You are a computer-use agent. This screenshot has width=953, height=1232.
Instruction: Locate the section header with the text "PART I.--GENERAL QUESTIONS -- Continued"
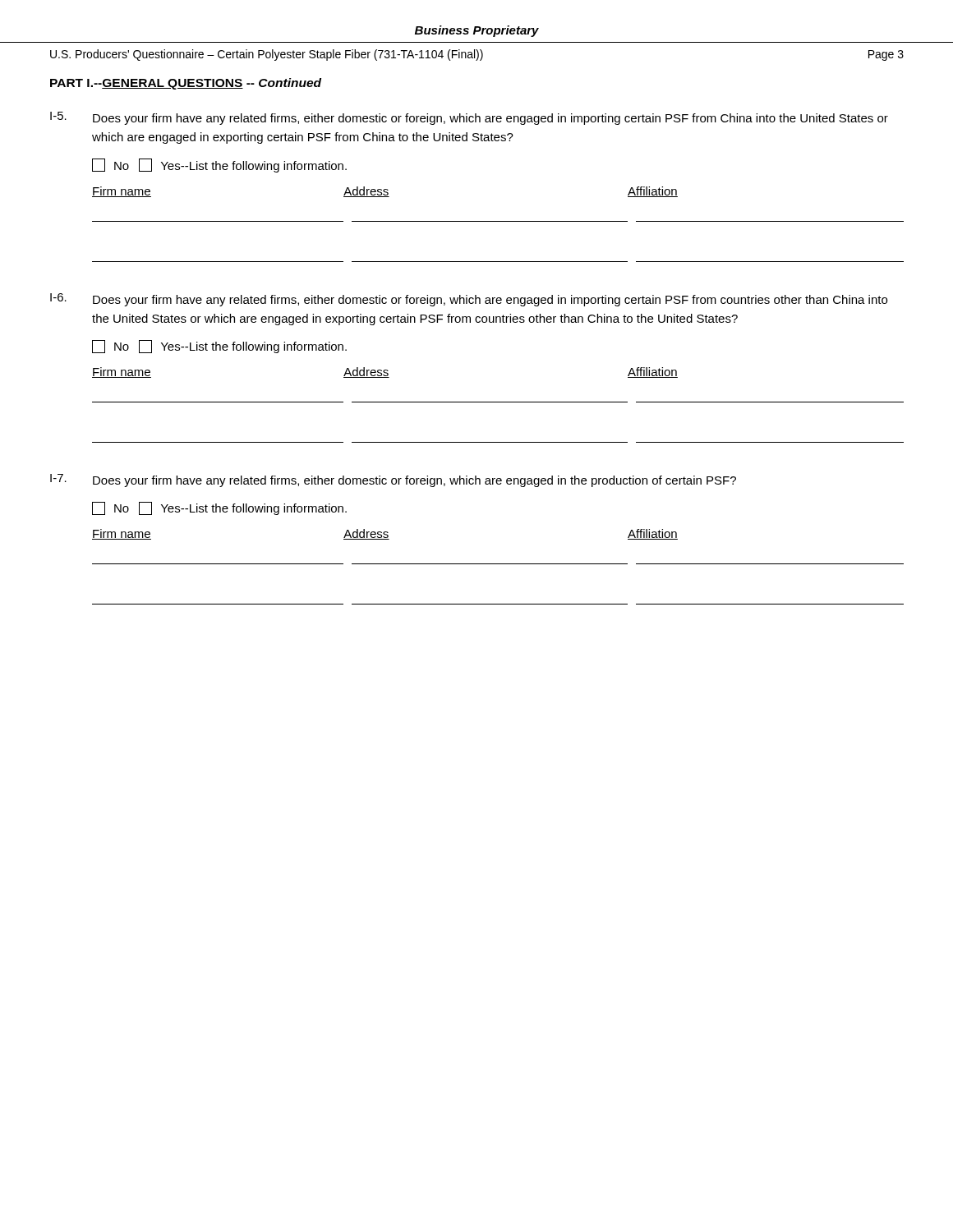click(185, 83)
